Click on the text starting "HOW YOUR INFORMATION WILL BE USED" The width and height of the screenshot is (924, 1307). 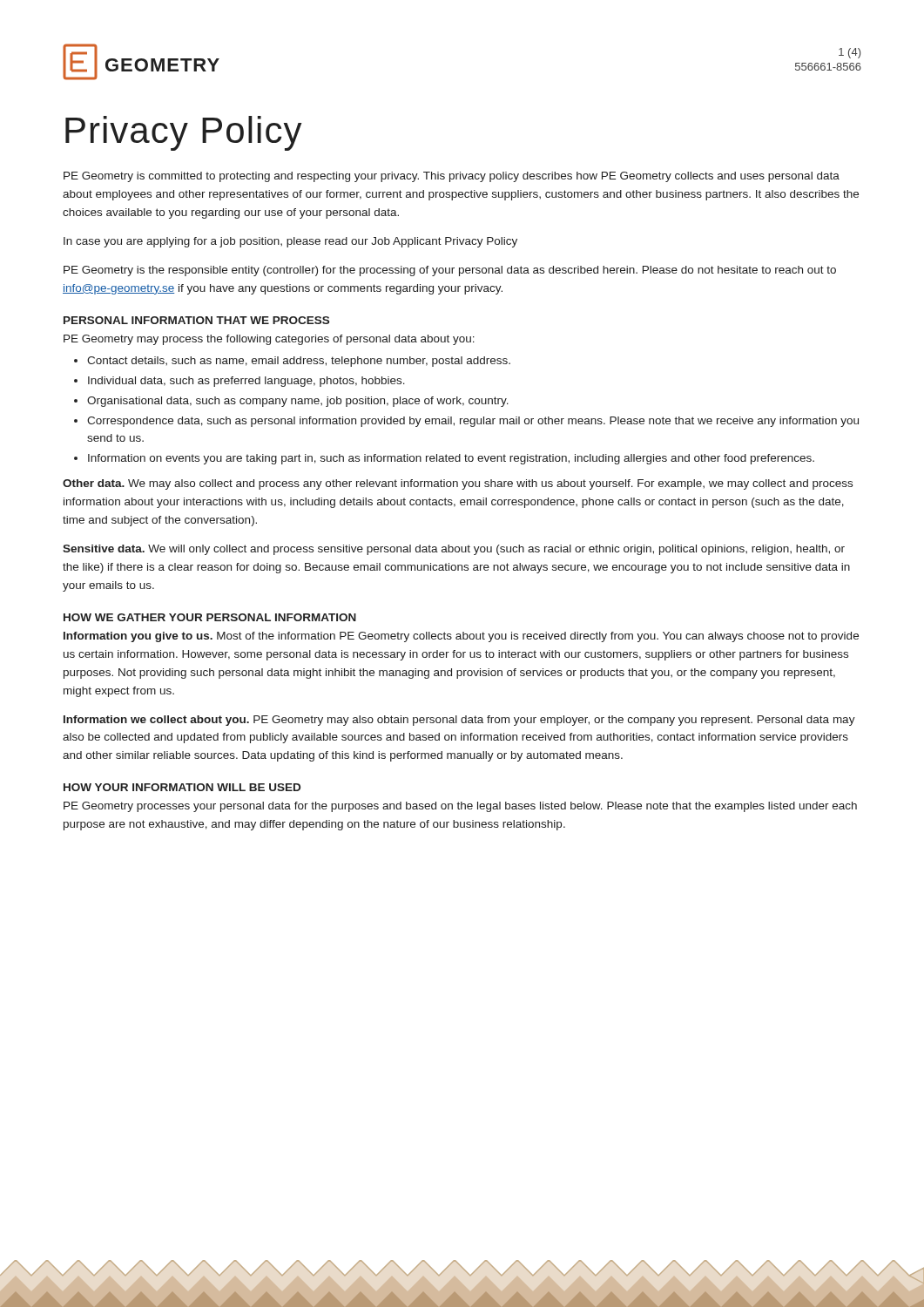click(182, 787)
